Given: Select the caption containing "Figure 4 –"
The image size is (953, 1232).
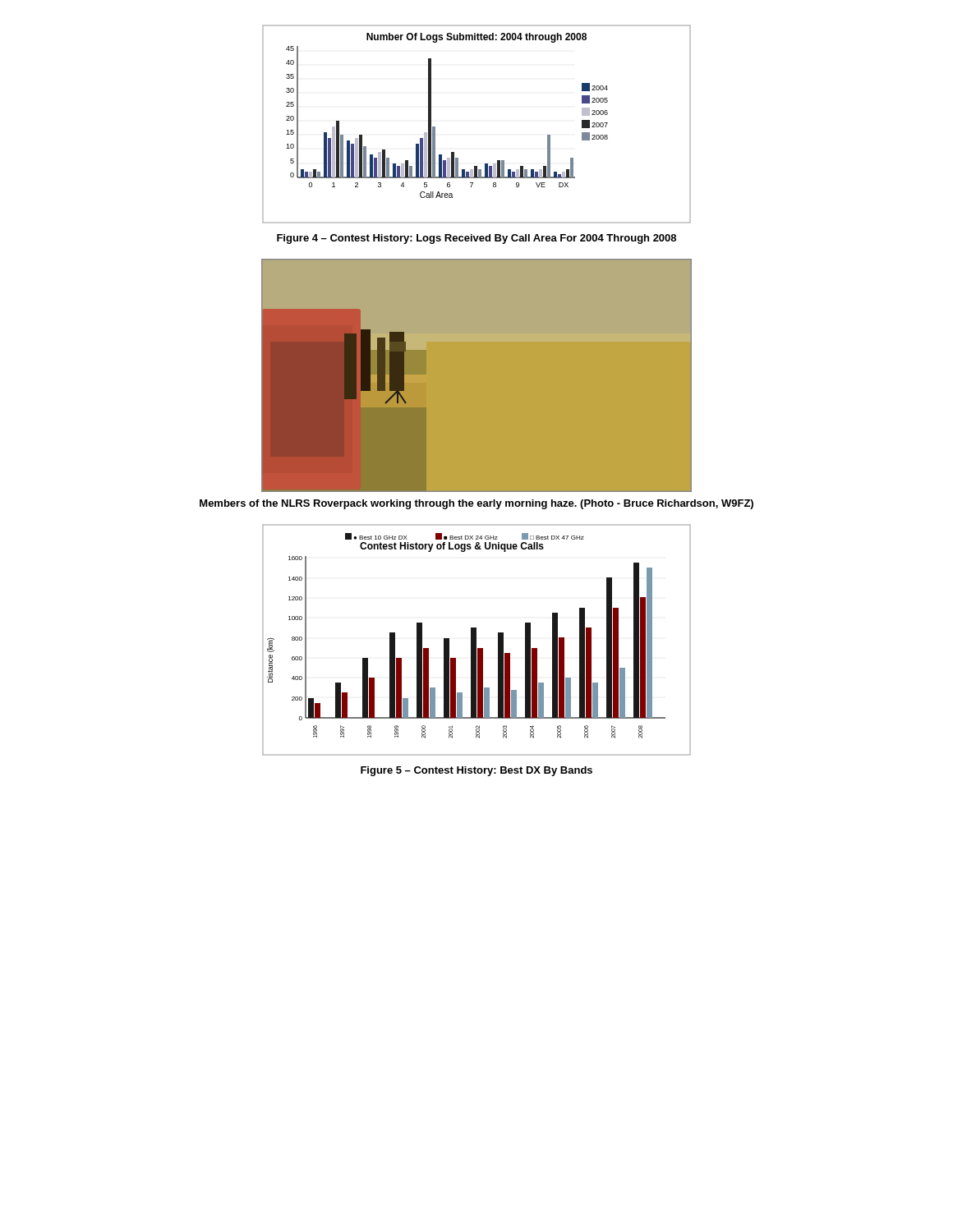Looking at the screenshot, I should coord(476,238).
